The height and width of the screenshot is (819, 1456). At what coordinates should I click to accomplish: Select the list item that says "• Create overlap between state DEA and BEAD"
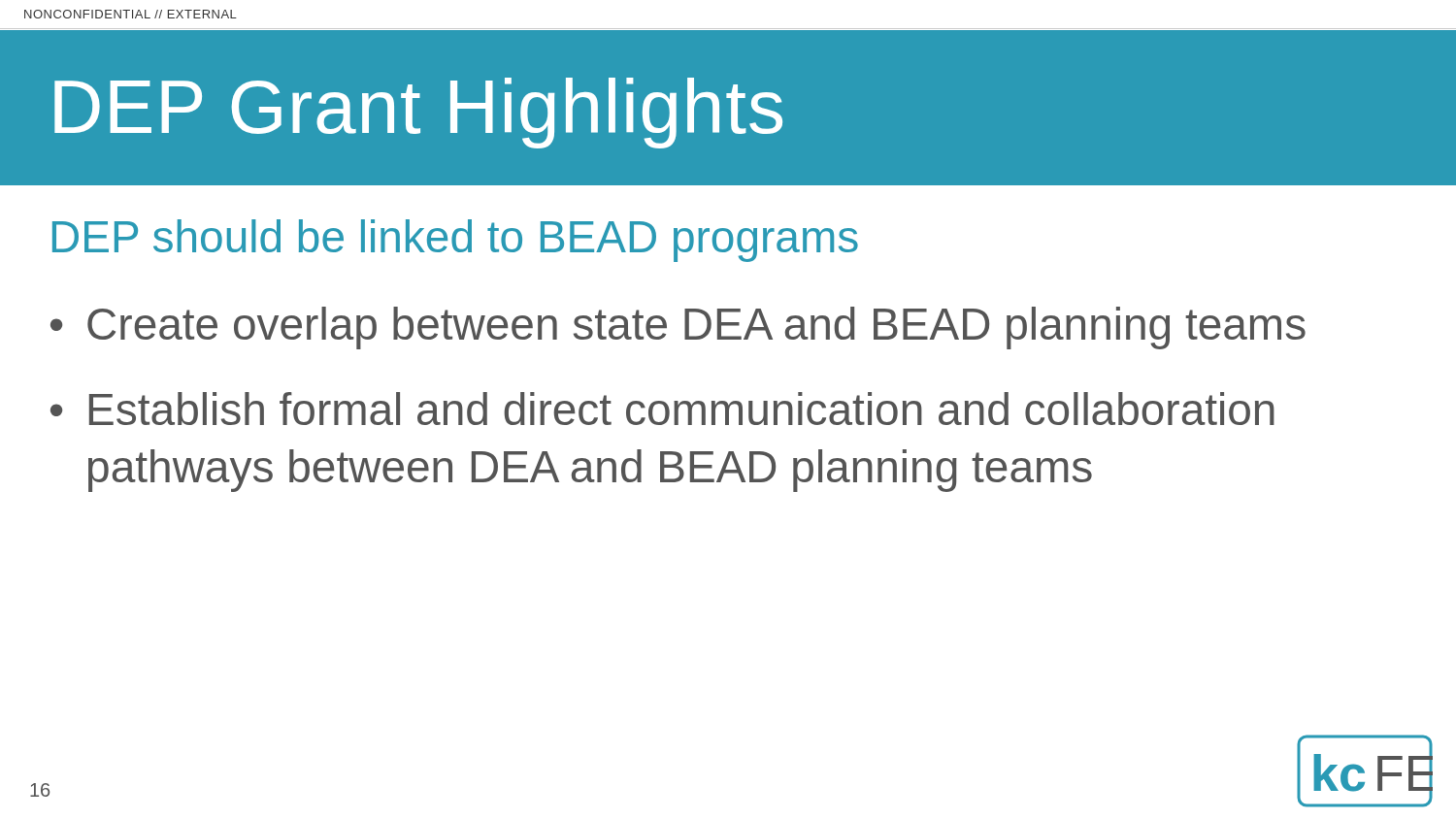[x=678, y=325]
